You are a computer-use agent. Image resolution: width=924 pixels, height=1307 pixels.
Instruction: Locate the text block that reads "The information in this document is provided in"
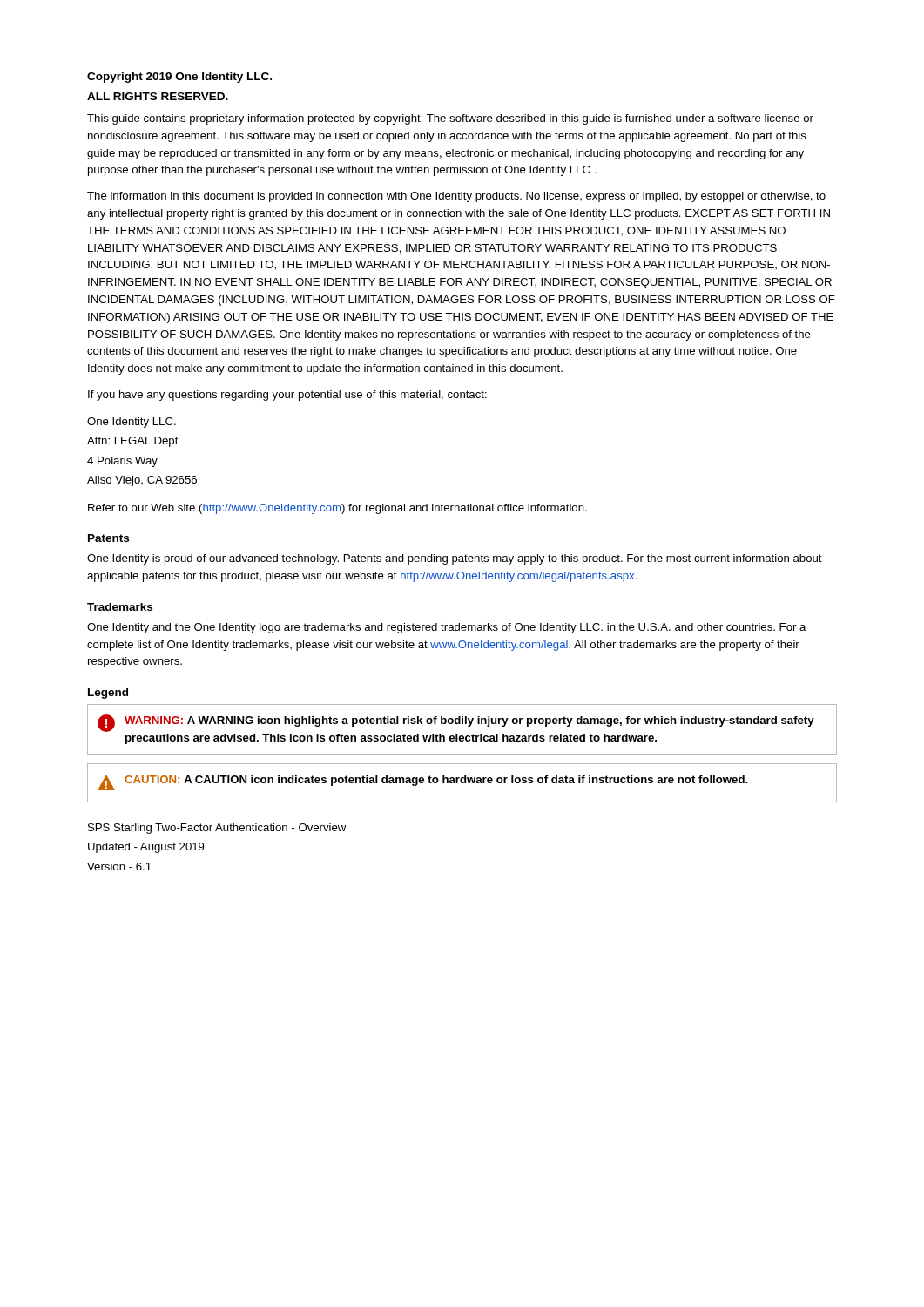coord(461,282)
